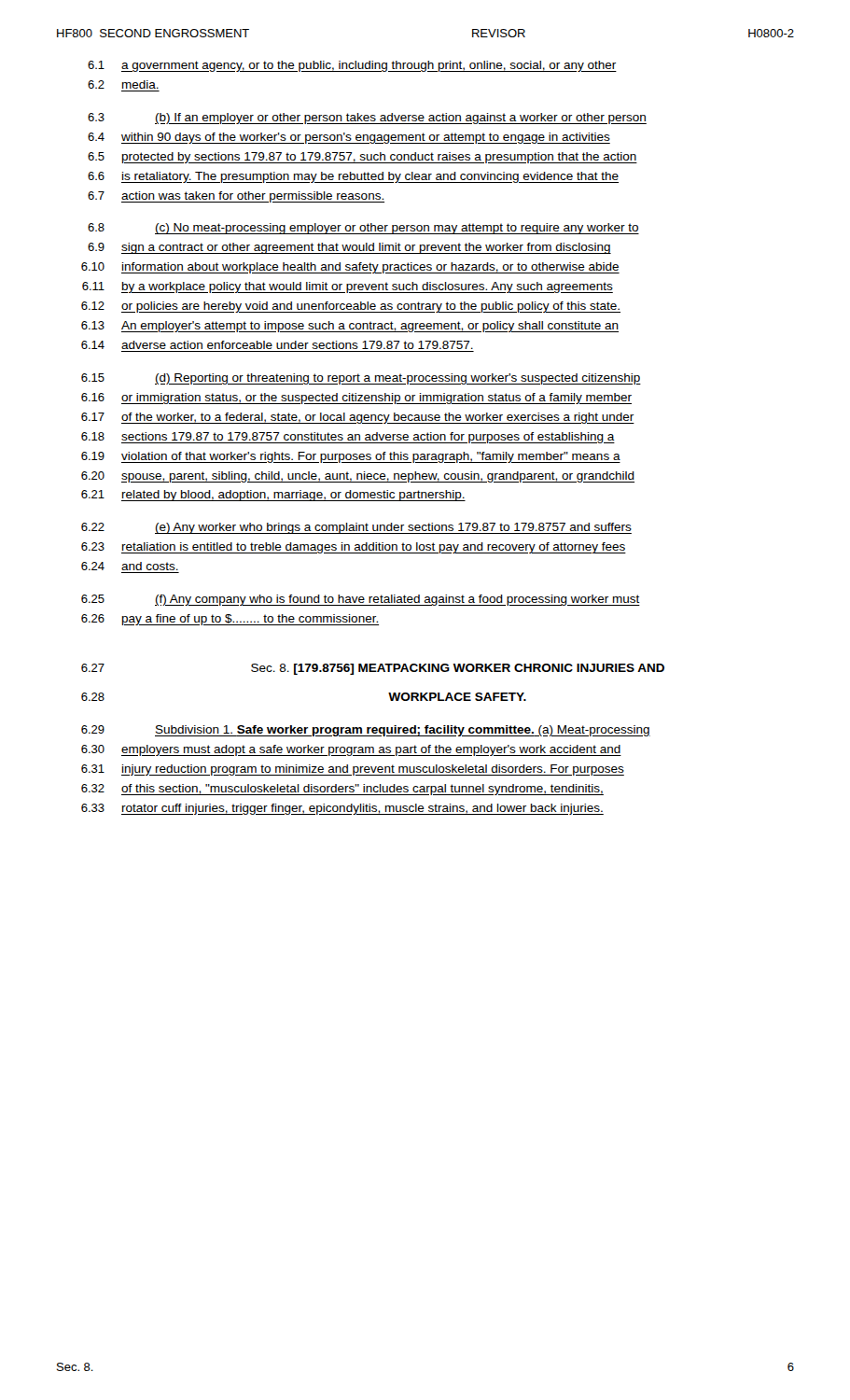
Task: Select the region starting "6.30 employers must"
Action: click(x=425, y=750)
